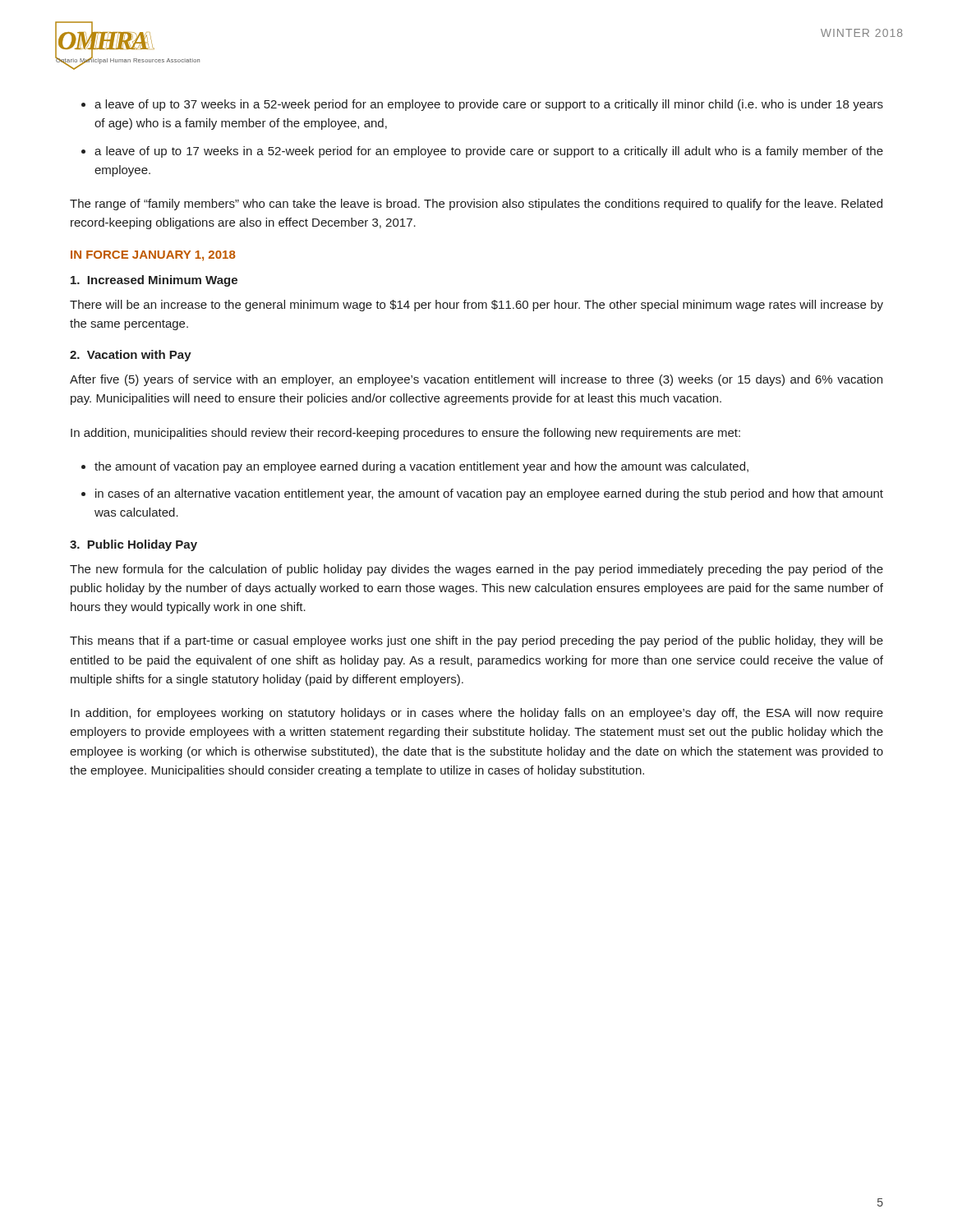The height and width of the screenshot is (1232, 953).
Task: Find a logo
Action: click(x=131, y=47)
